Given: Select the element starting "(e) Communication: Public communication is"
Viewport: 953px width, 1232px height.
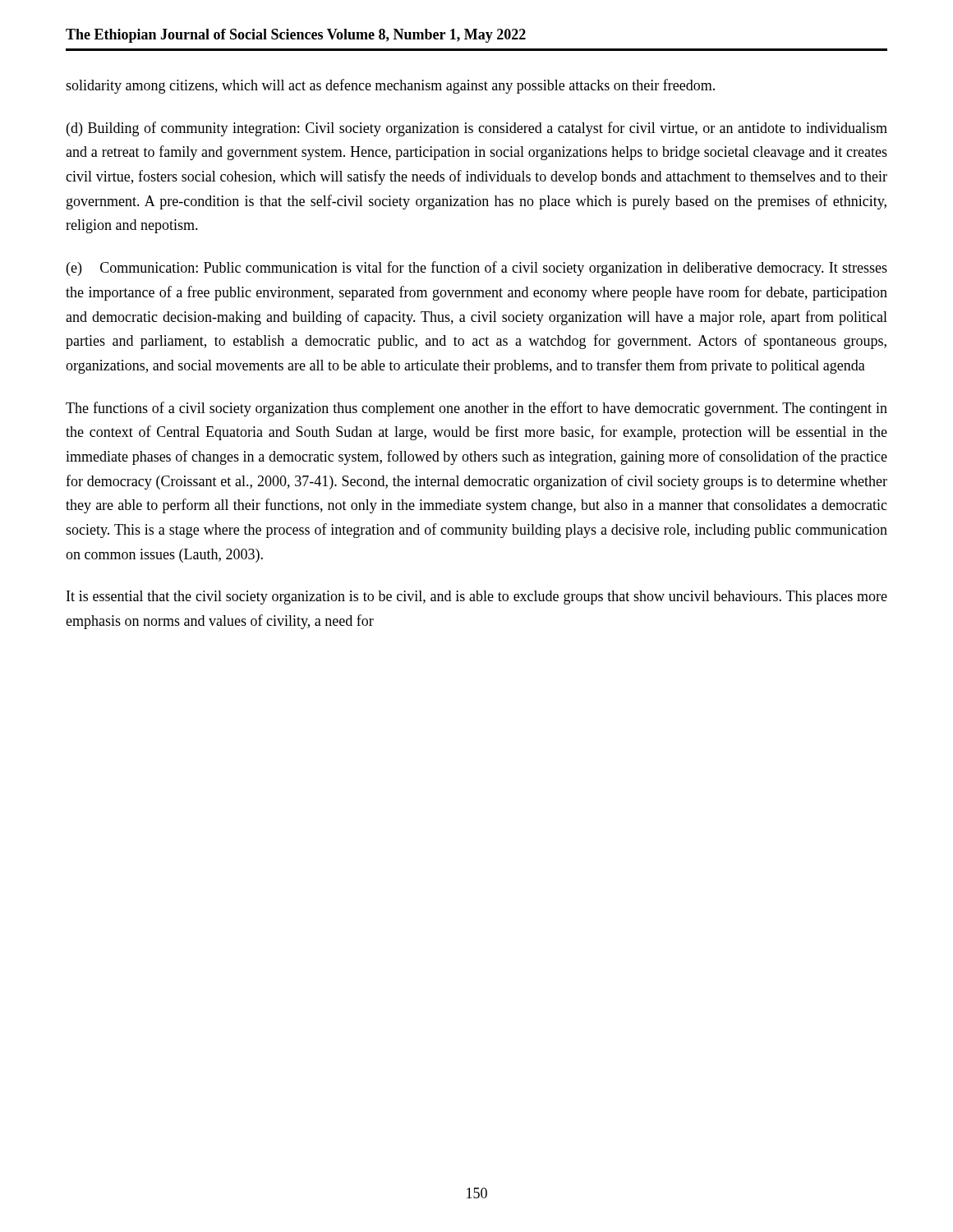Looking at the screenshot, I should click(476, 317).
